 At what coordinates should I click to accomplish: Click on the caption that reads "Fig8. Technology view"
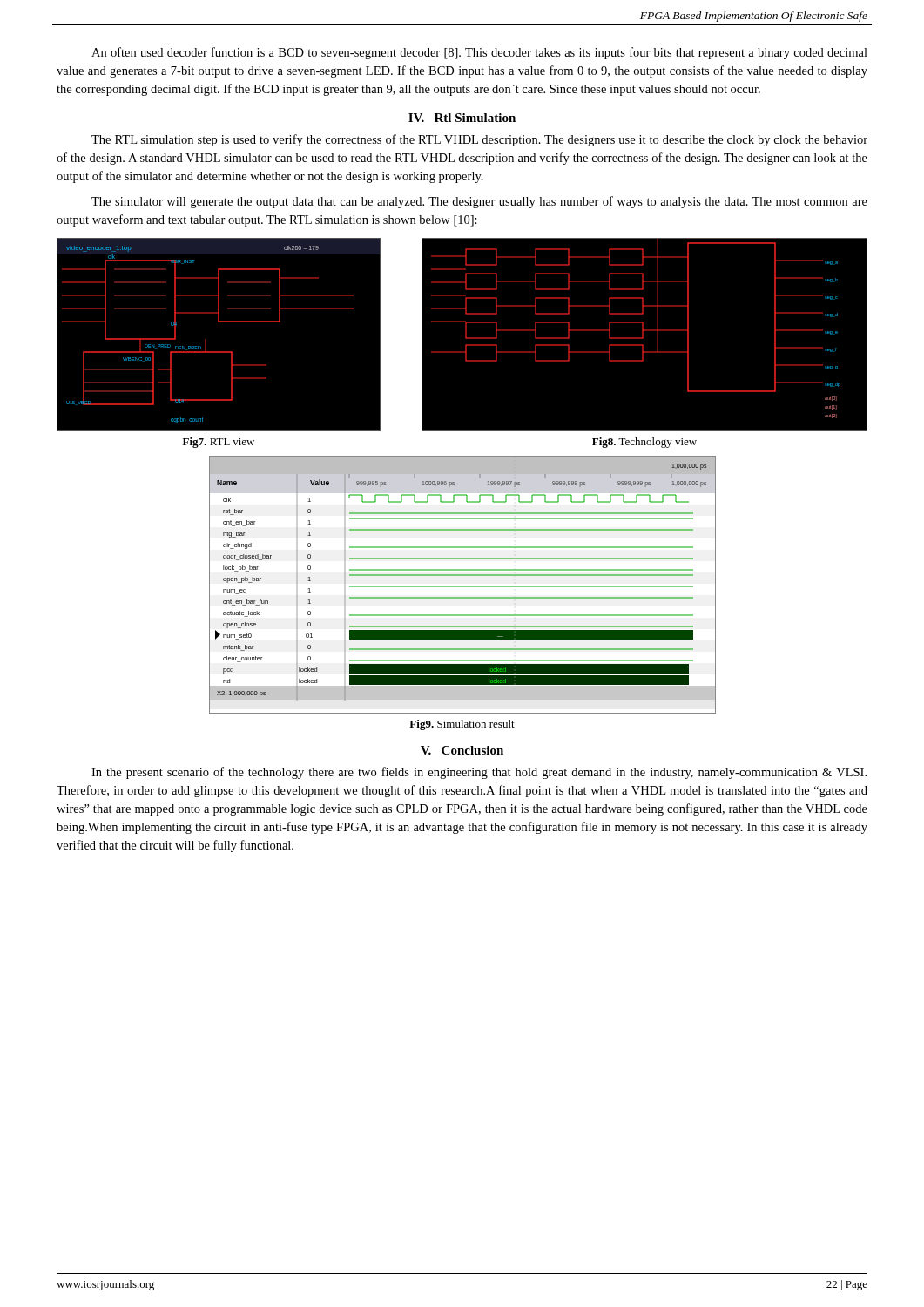[x=644, y=442]
